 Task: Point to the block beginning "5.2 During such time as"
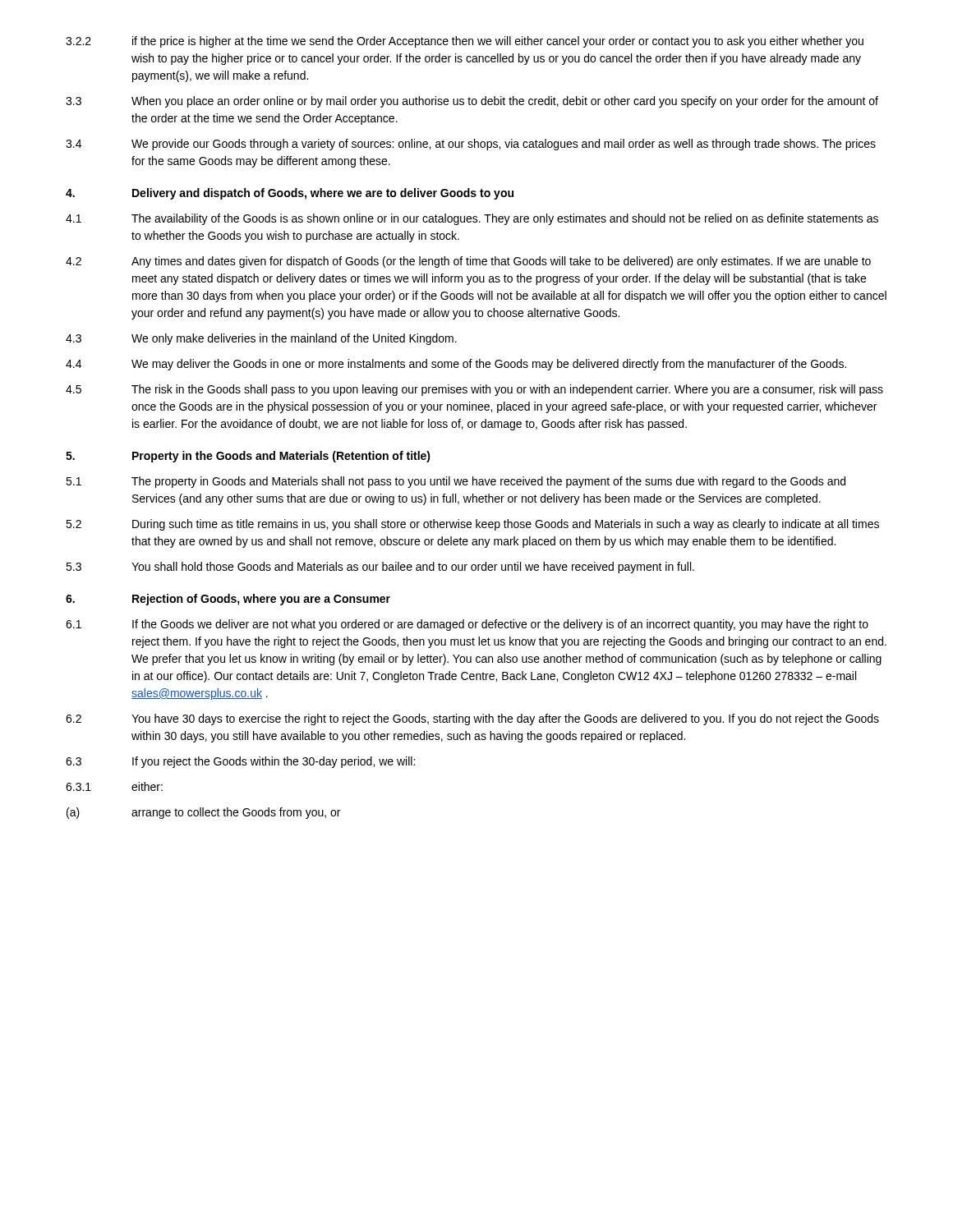(x=476, y=533)
